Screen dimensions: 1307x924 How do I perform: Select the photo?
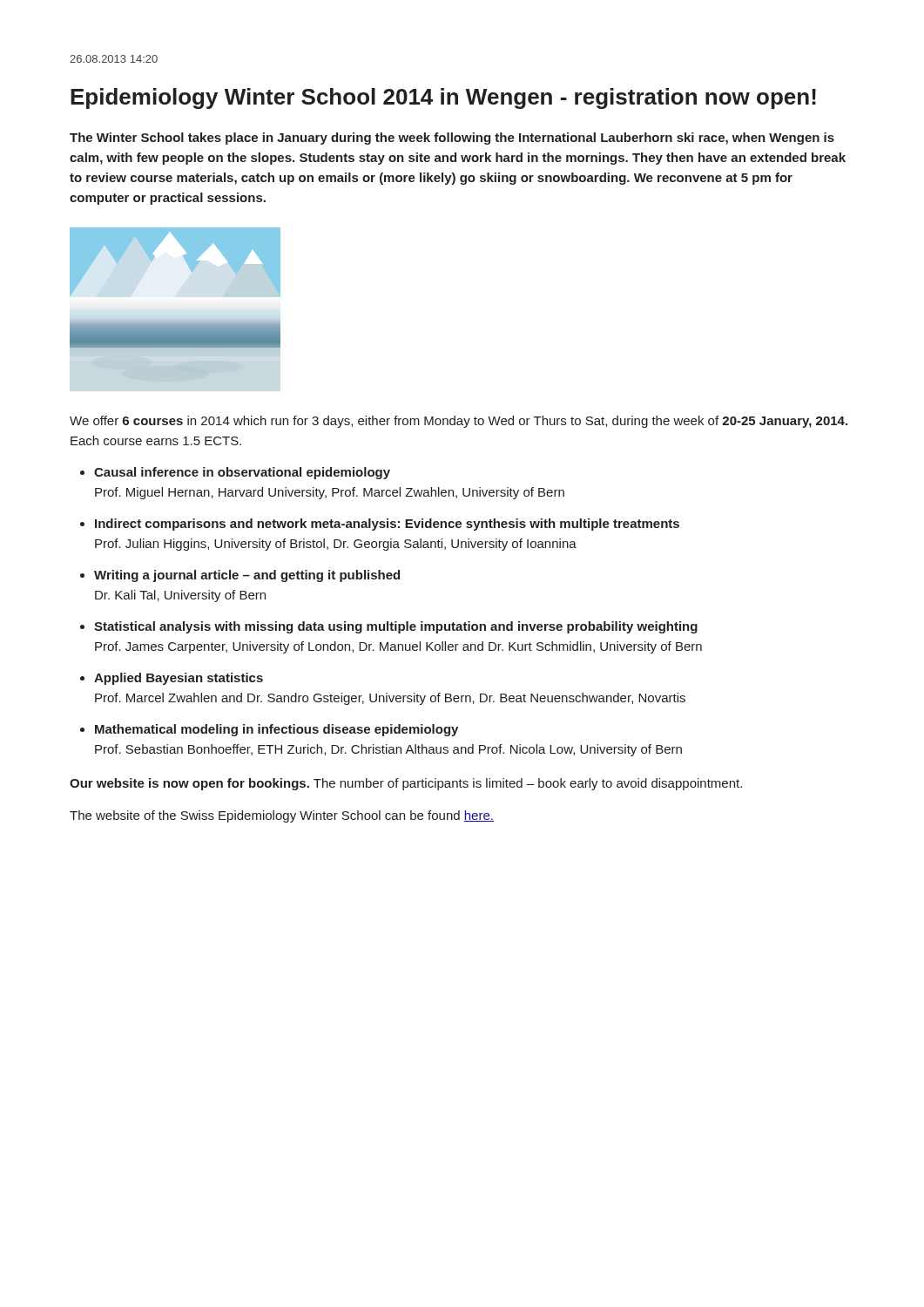click(x=175, y=309)
